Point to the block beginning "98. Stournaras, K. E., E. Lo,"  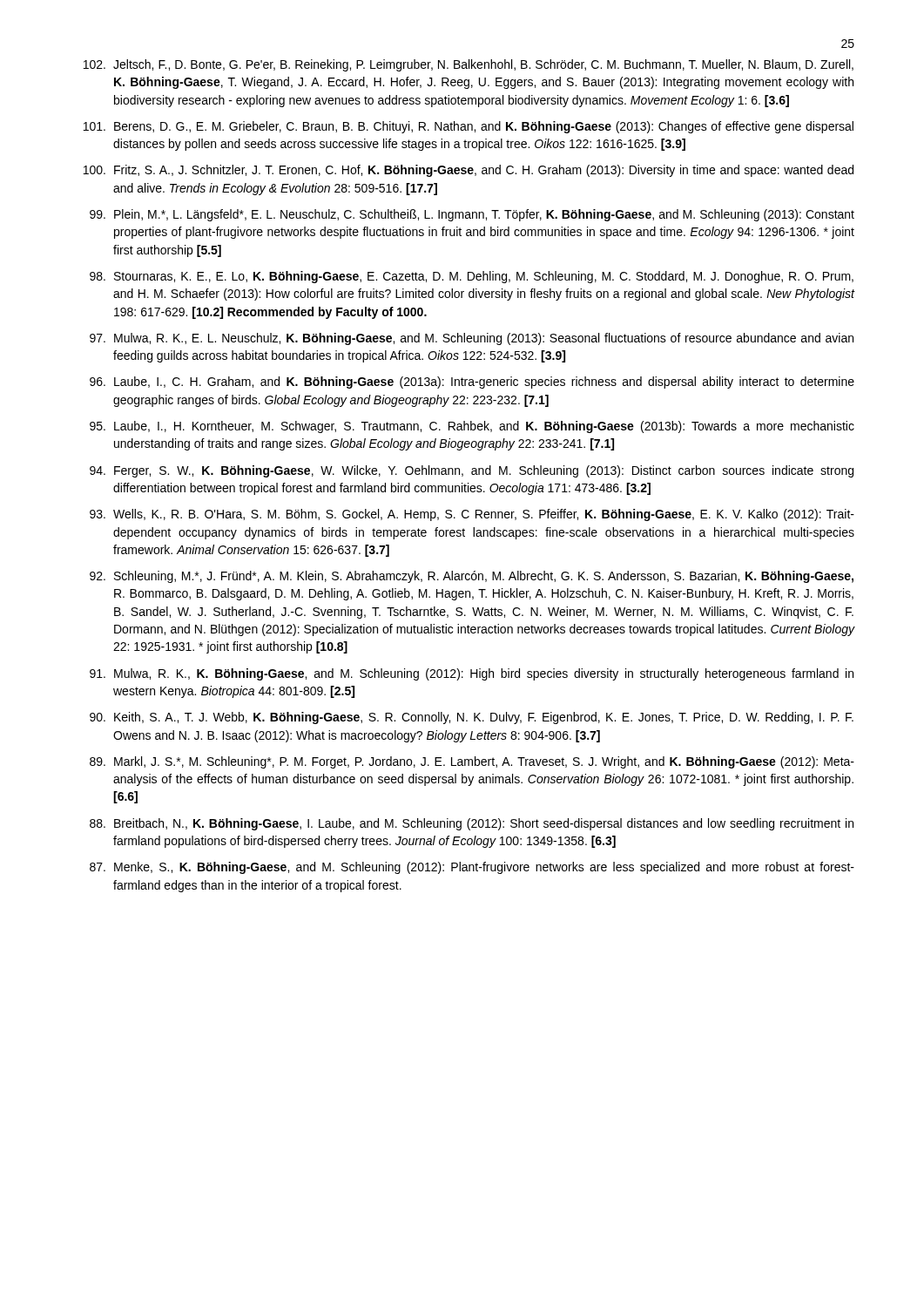(462, 294)
